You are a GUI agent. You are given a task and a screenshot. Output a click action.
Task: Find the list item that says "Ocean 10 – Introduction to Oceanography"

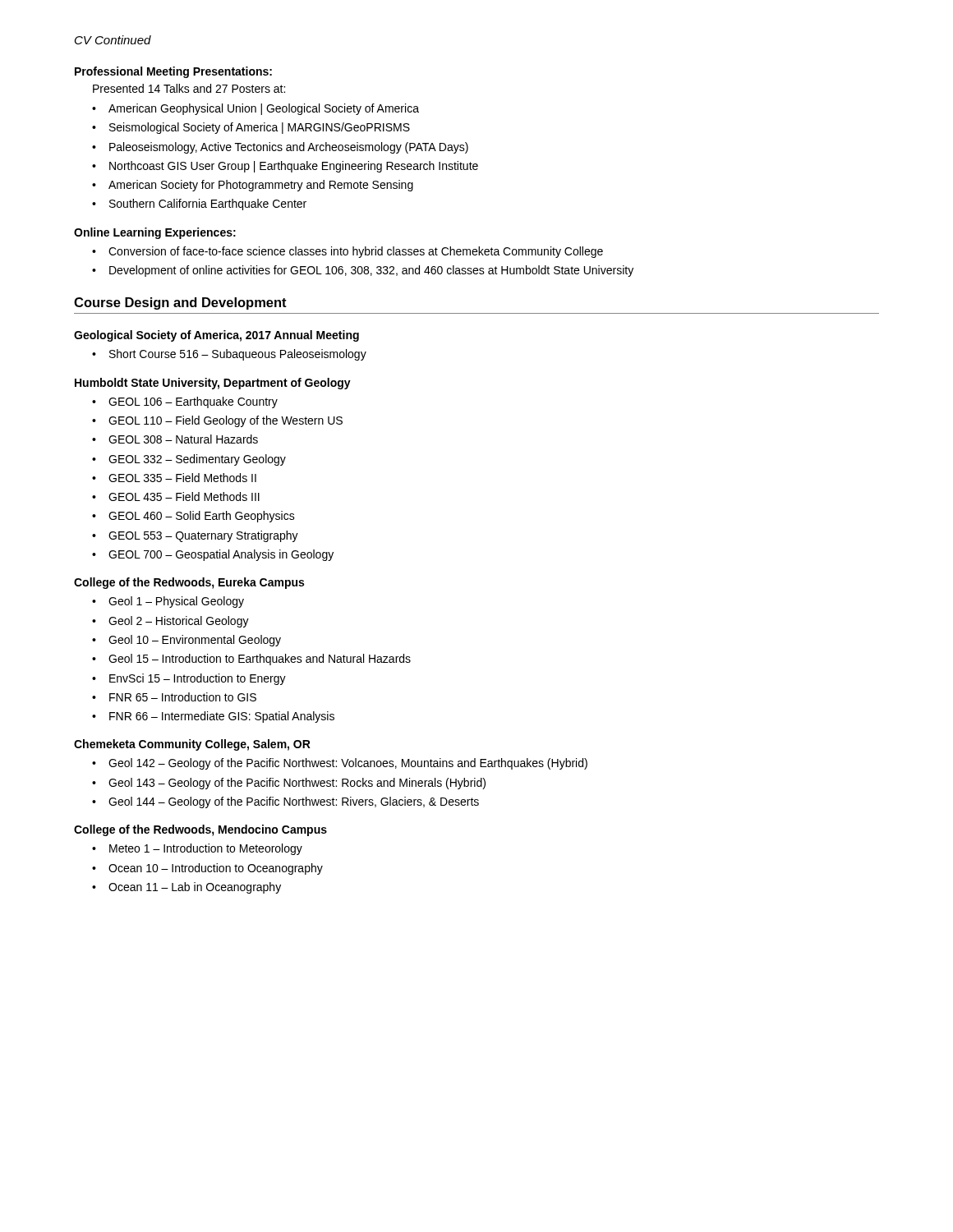216,868
